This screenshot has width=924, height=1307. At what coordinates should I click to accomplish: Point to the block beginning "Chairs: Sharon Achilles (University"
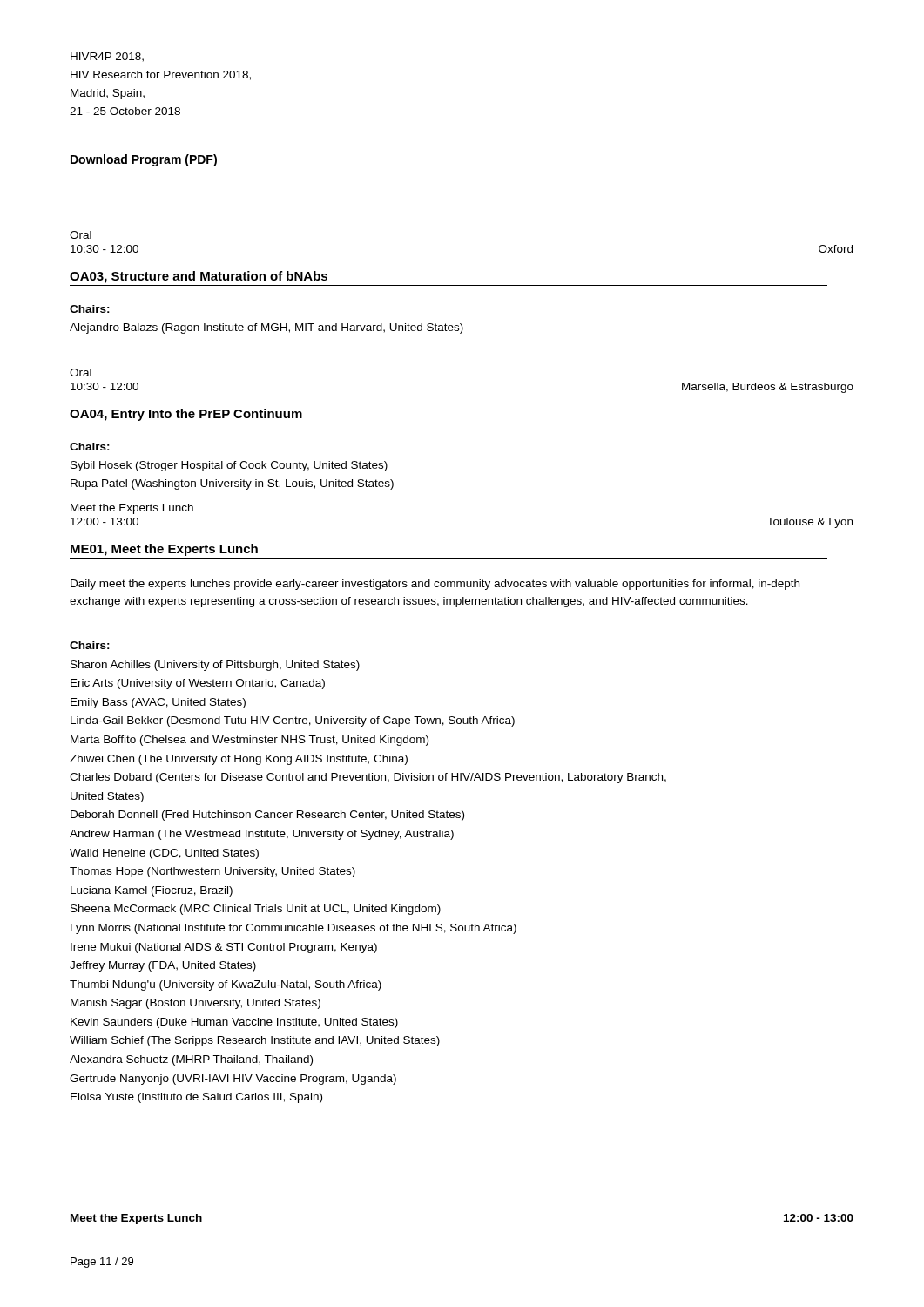coord(90,645)
